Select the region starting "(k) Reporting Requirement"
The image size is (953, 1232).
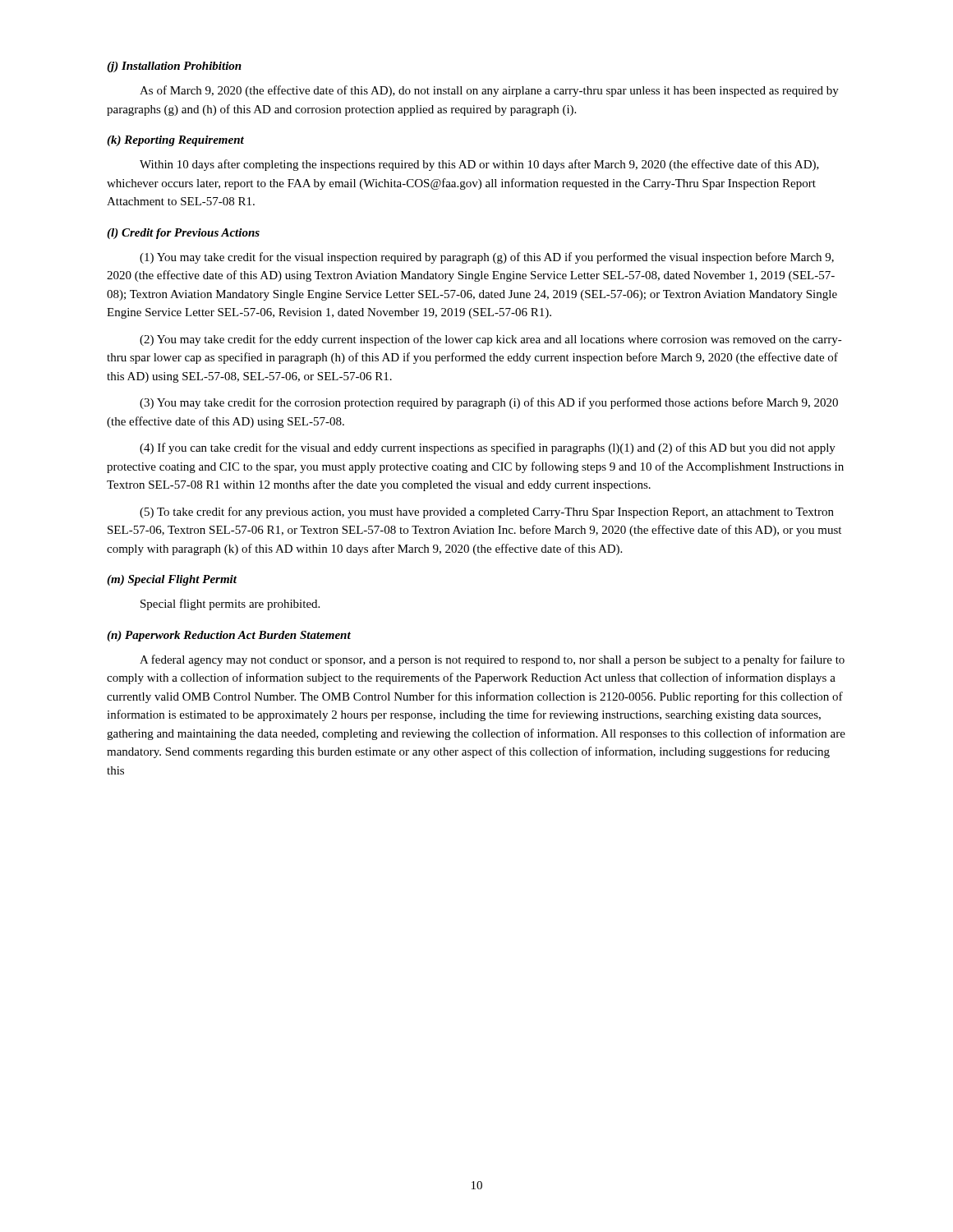tap(175, 140)
